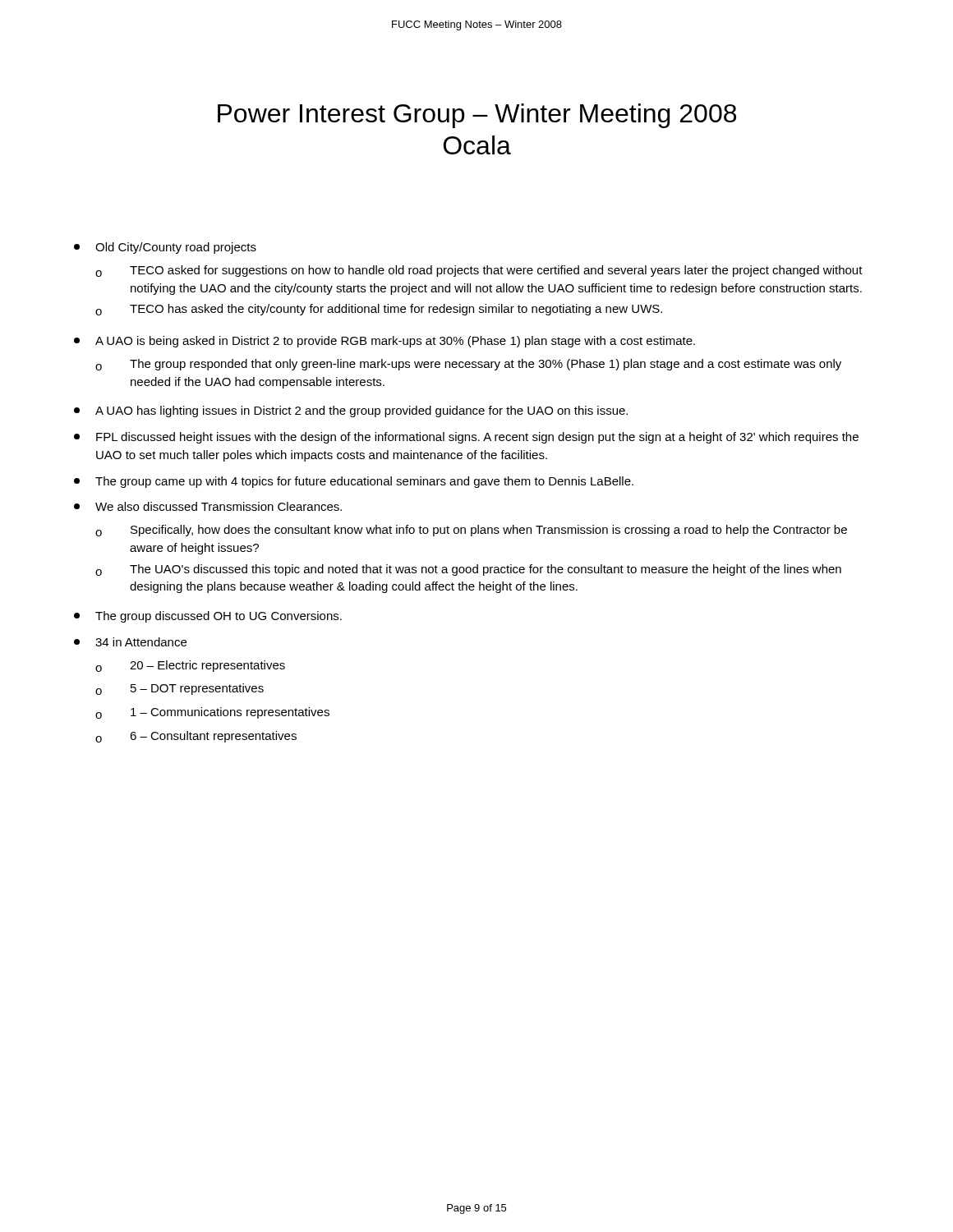Find the title

tap(476, 130)
